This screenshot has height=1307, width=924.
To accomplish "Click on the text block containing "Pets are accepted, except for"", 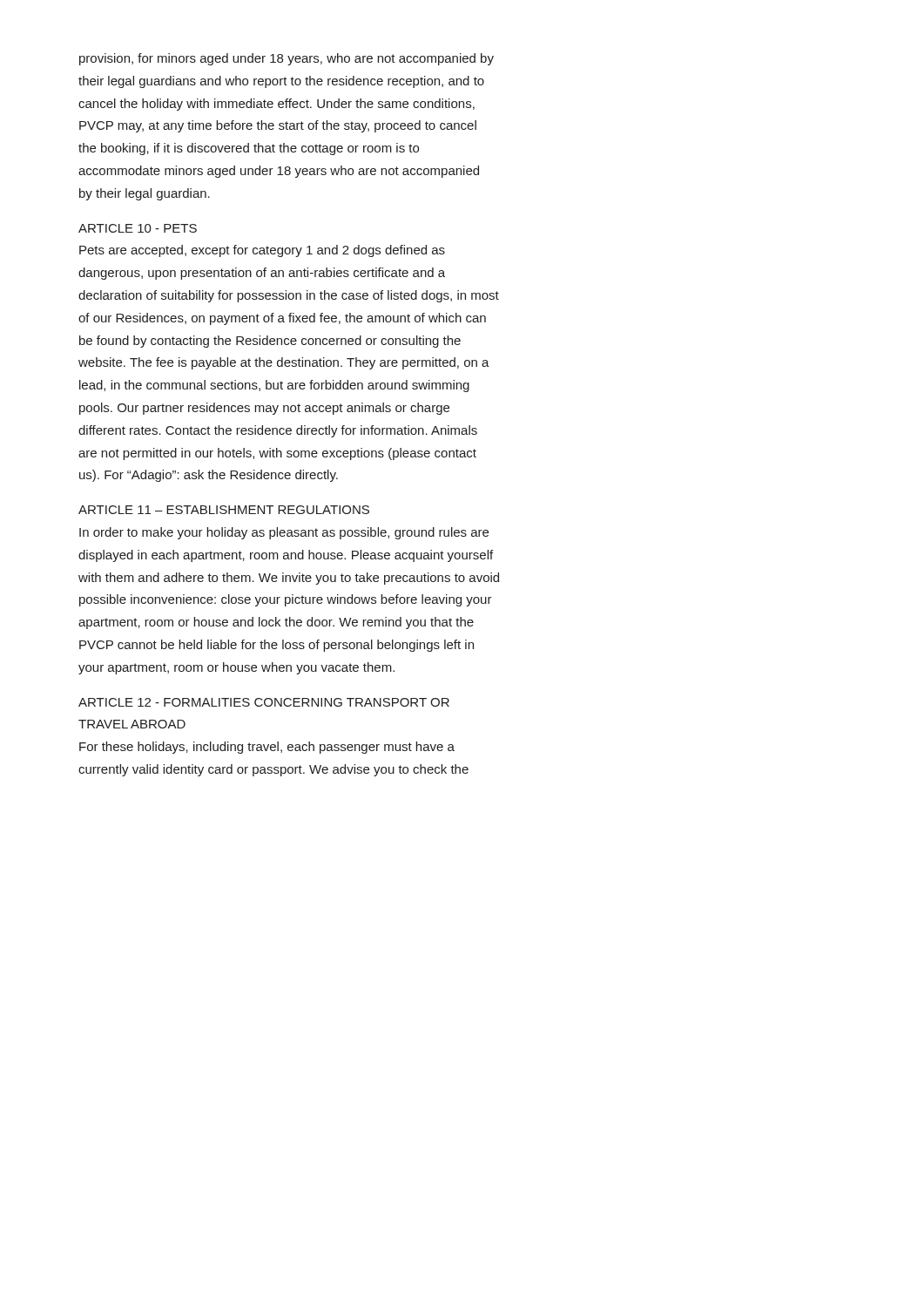I will pos(289,362).
